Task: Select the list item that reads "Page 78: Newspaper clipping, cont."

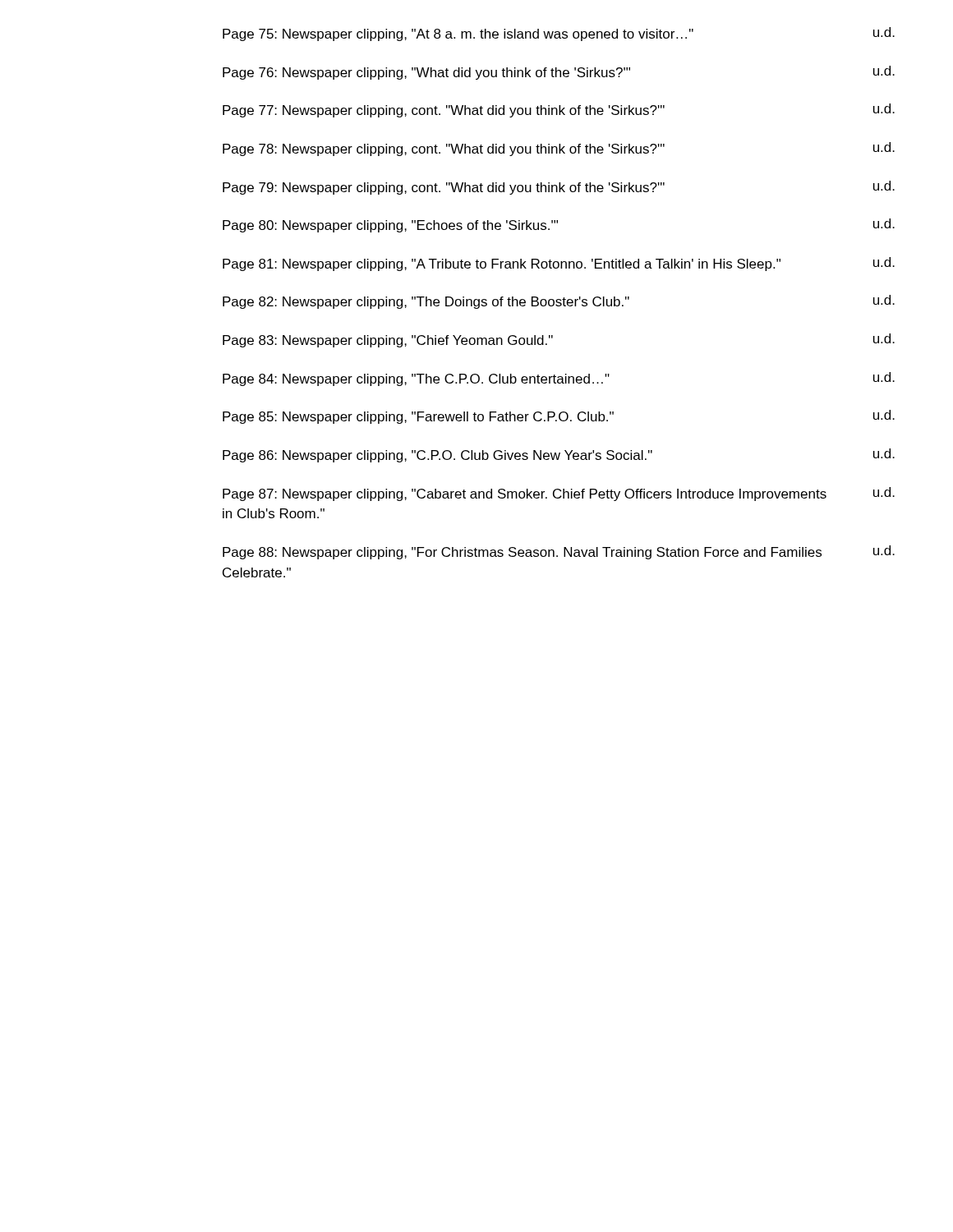Action: (x=559, y=150)
